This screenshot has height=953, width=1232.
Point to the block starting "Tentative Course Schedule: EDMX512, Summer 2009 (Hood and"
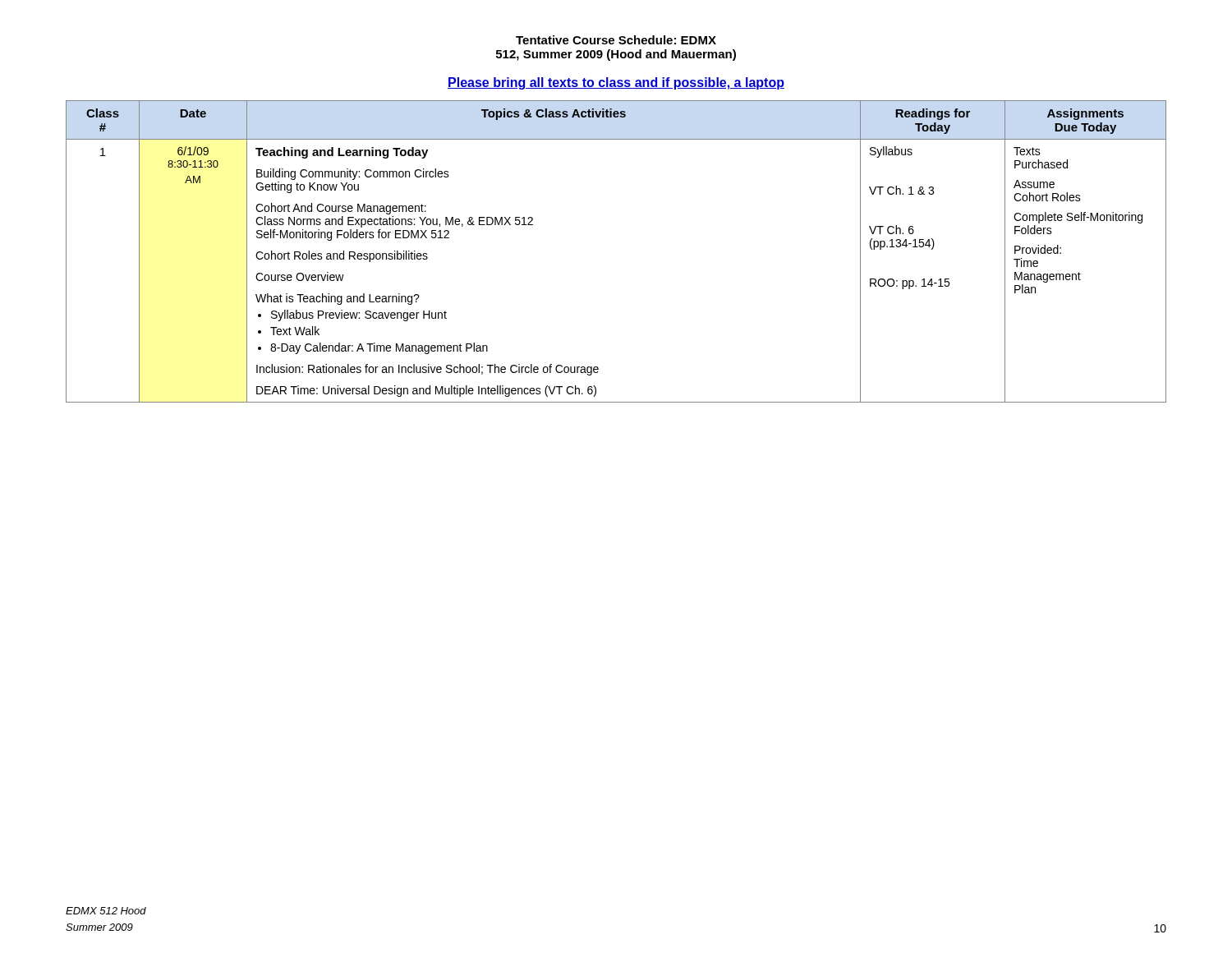616,47
